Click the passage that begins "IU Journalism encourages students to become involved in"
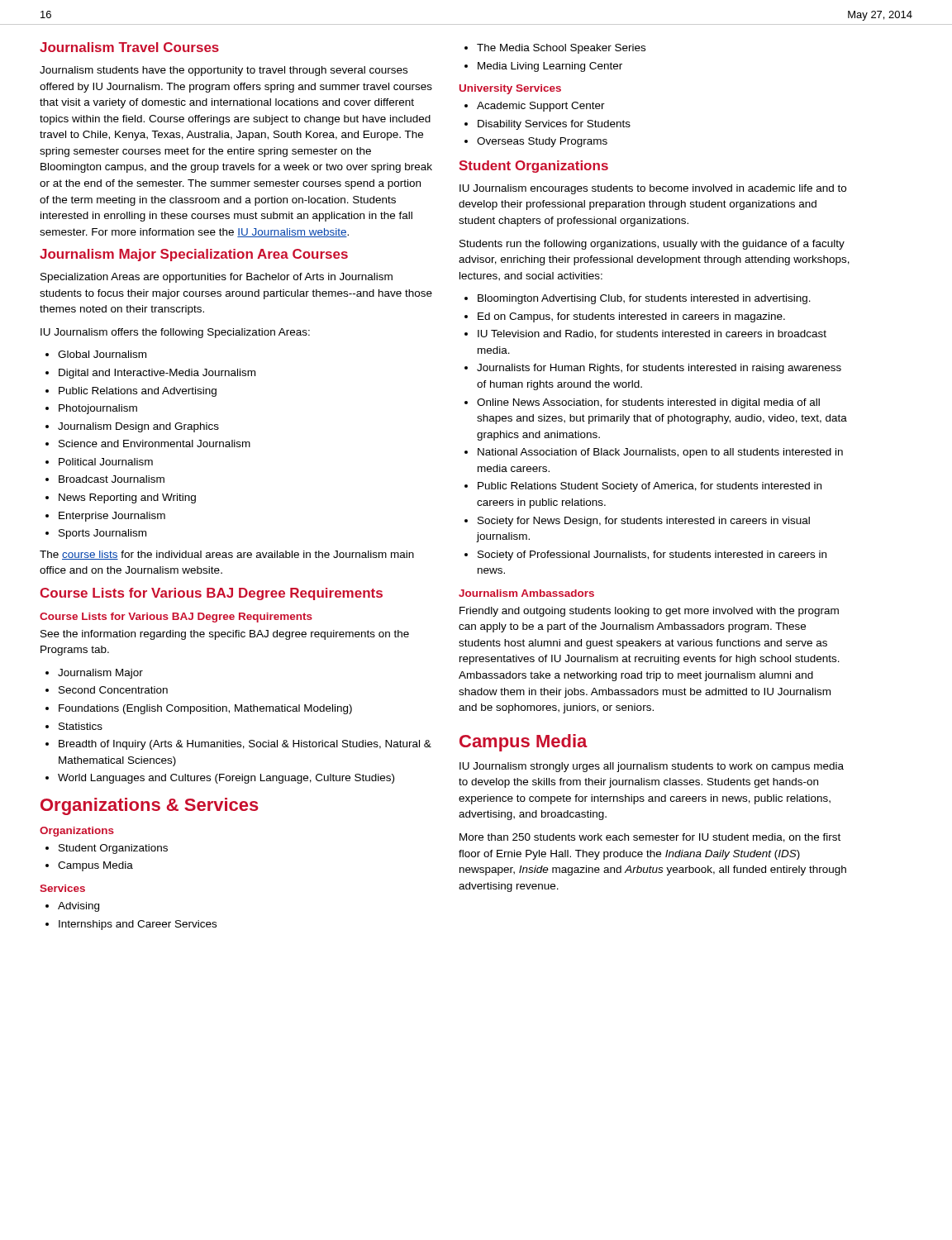Image resolution: width=952 pixels, height=1240 pixels. (x=655, y=204)
